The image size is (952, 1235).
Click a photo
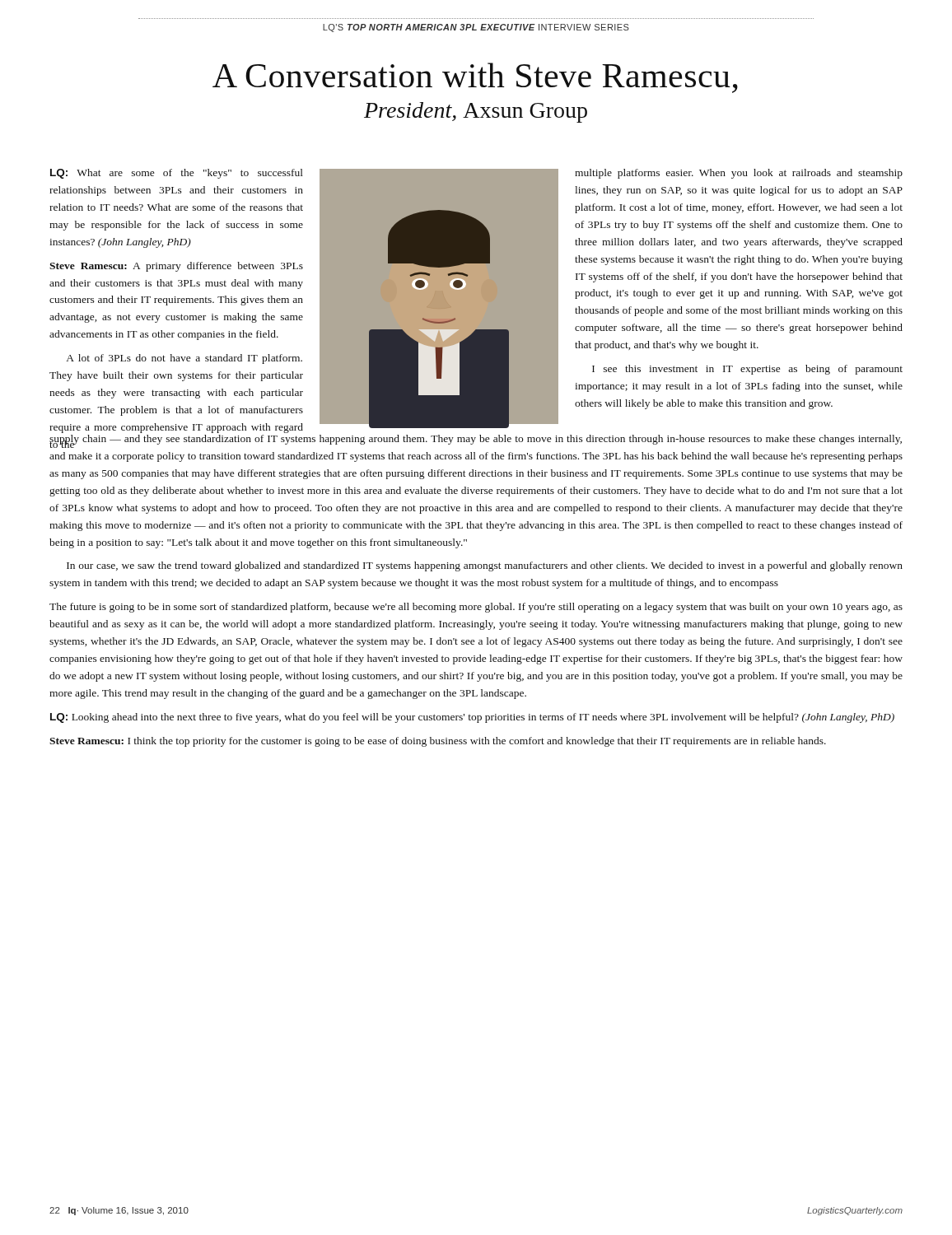tap(439, 292)
